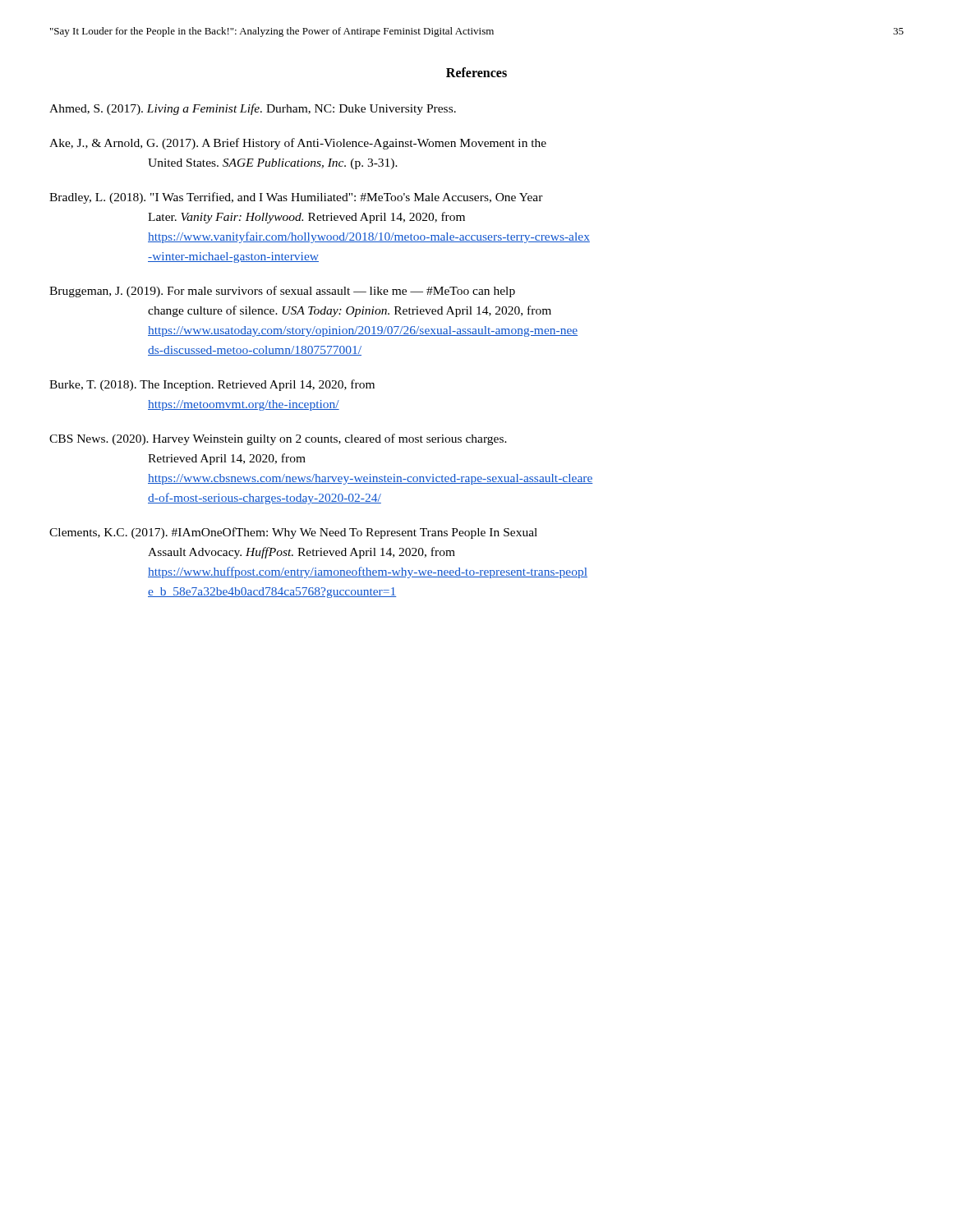
Task: Click on the block starting "CBS News. (2020). Harvey"
Action: click(476, 470)
